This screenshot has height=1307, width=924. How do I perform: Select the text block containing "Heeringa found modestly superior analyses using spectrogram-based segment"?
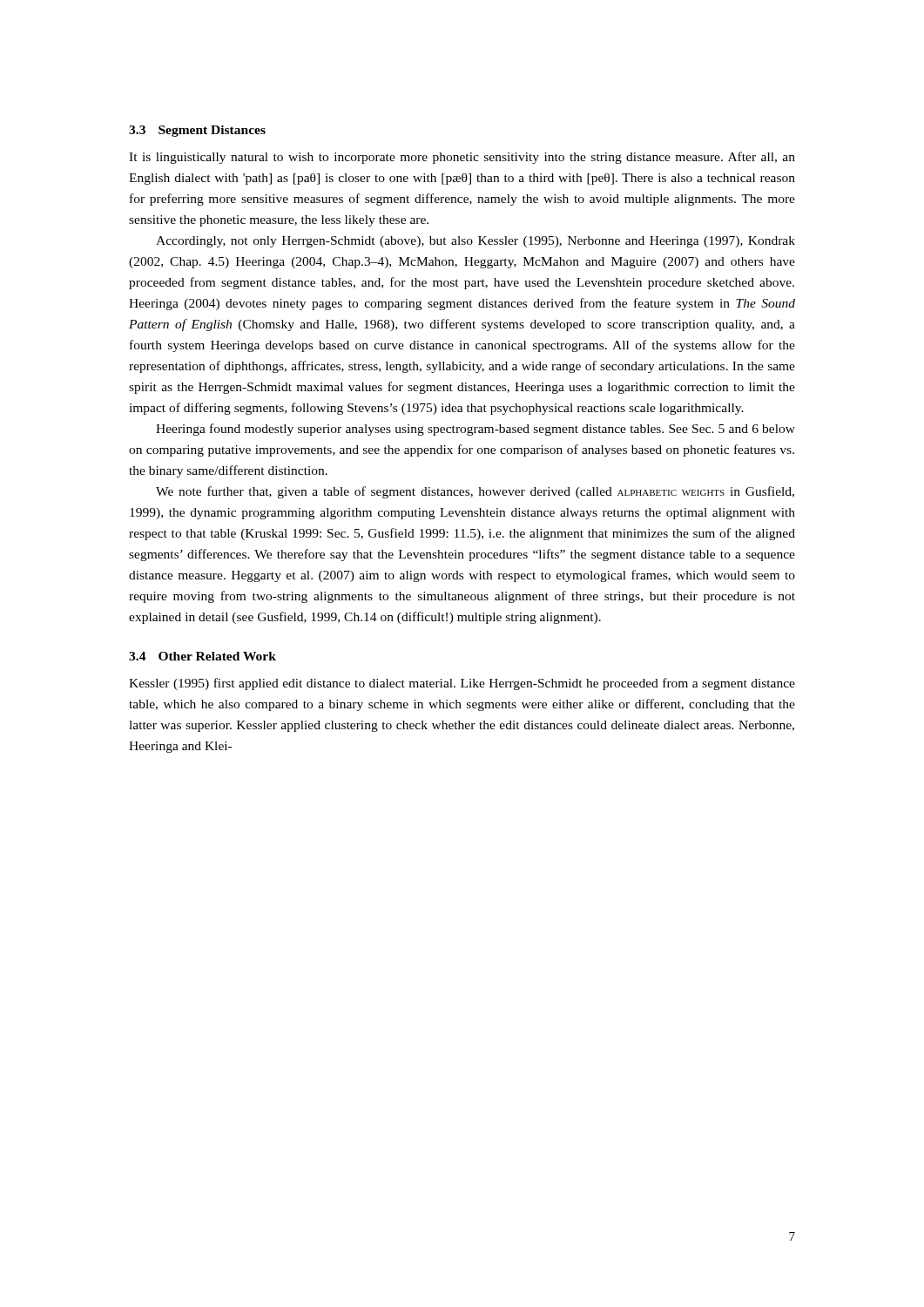(x=462, y=450)
